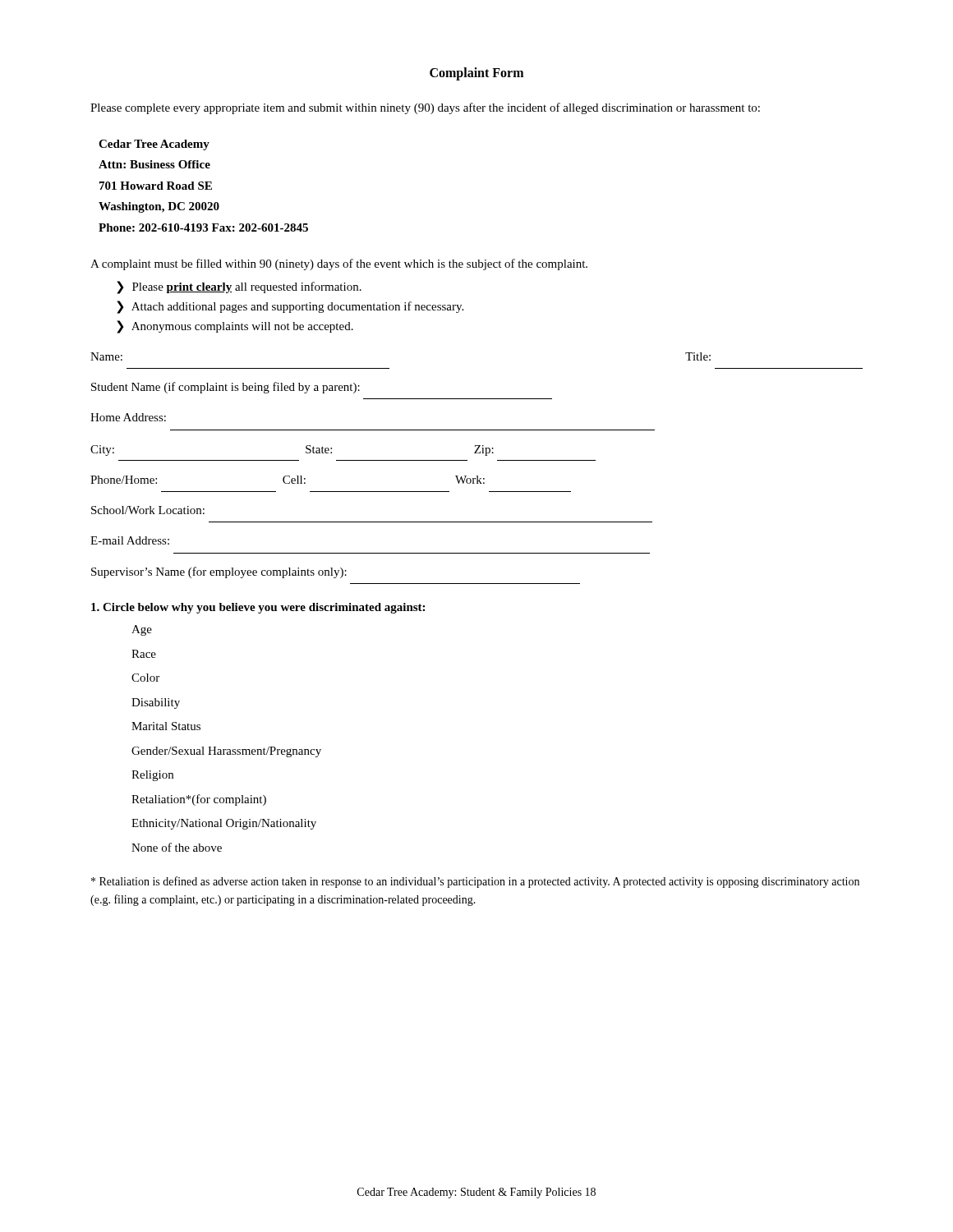Locate the text containing "E-mail Address:"
Viewport: 953px width, 1232px height.
click(x=370, y=541)
